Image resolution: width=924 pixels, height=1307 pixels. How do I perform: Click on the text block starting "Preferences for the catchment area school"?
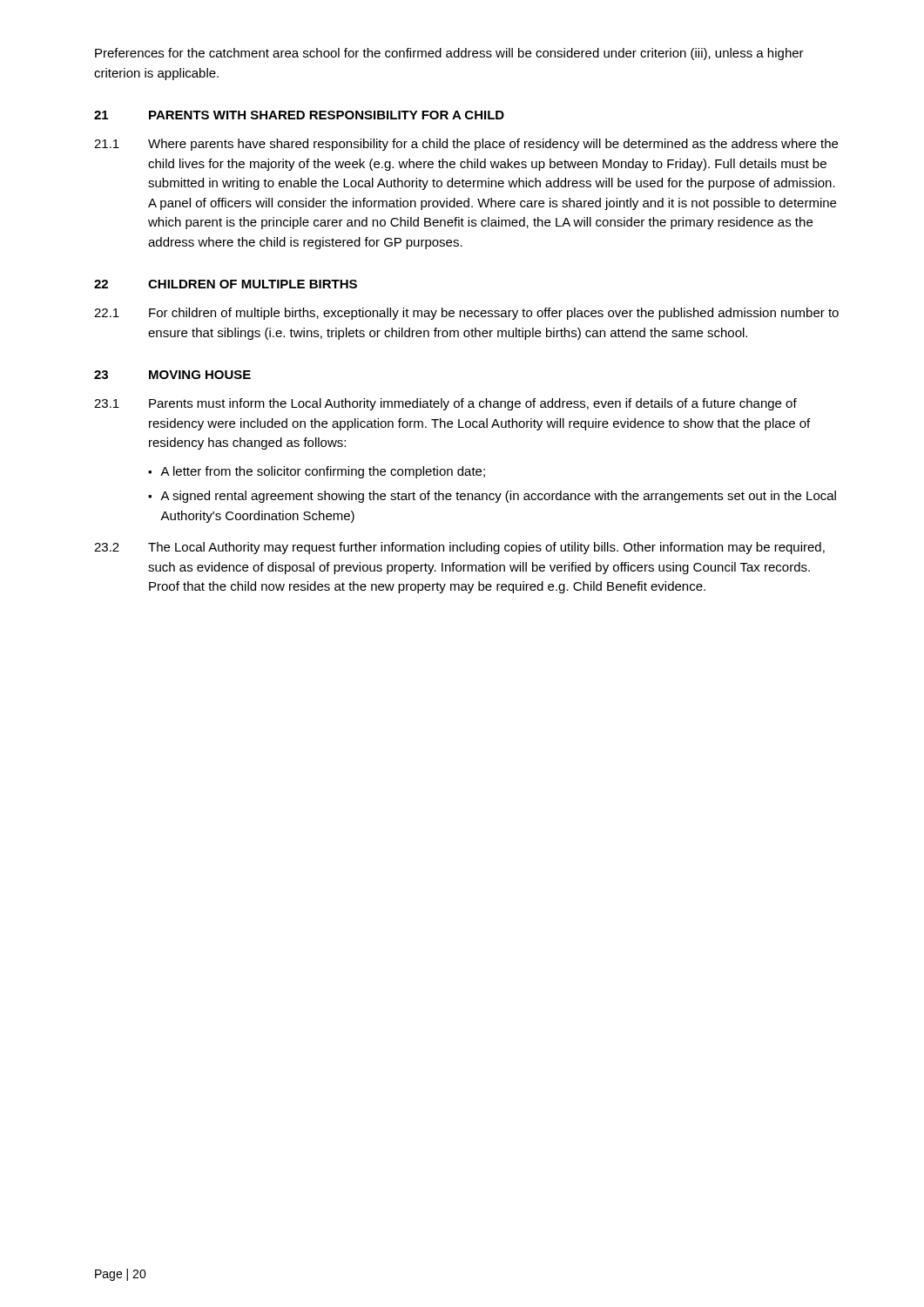point(449,63)
